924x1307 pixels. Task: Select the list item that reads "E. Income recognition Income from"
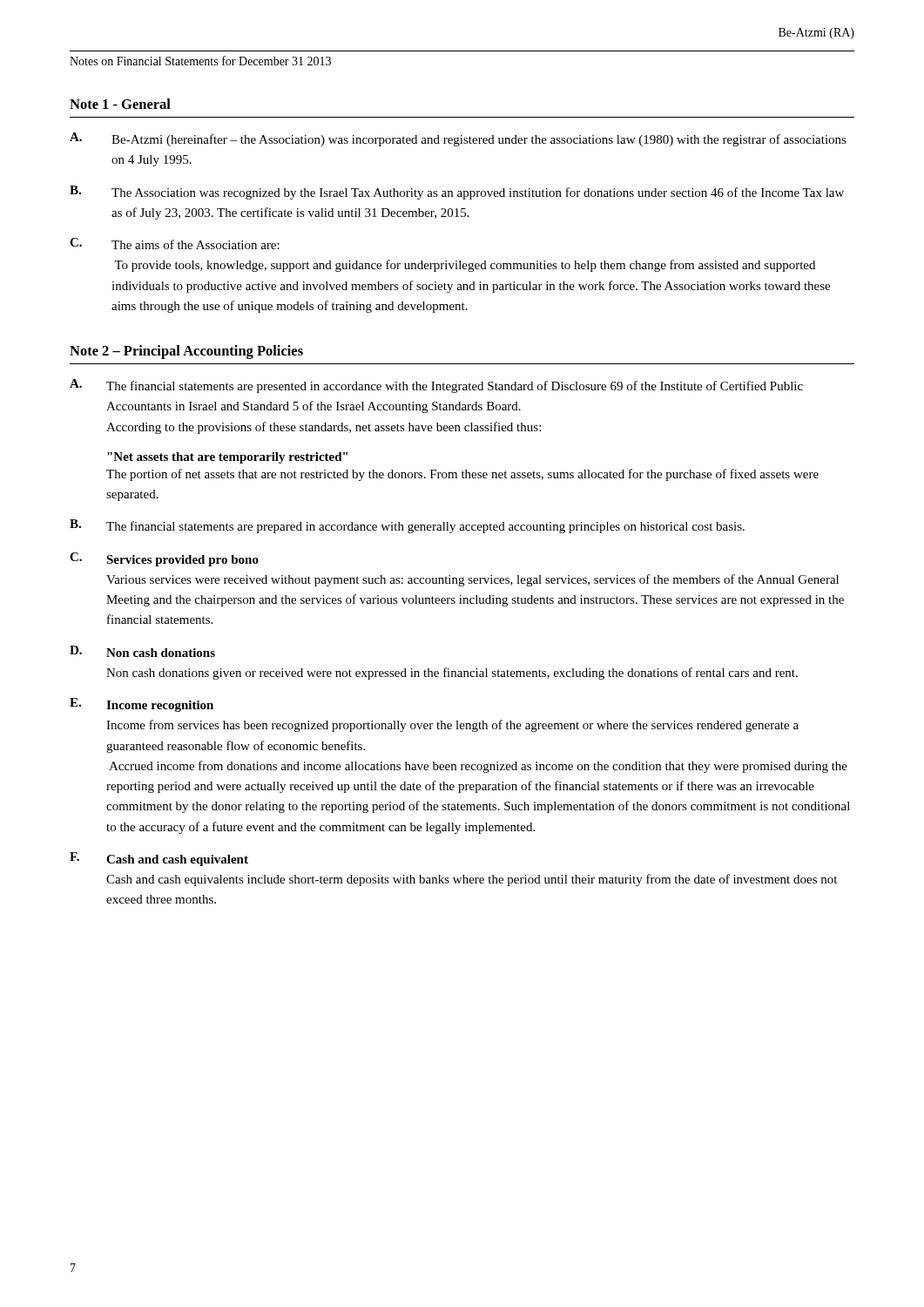tap(462, 766)
